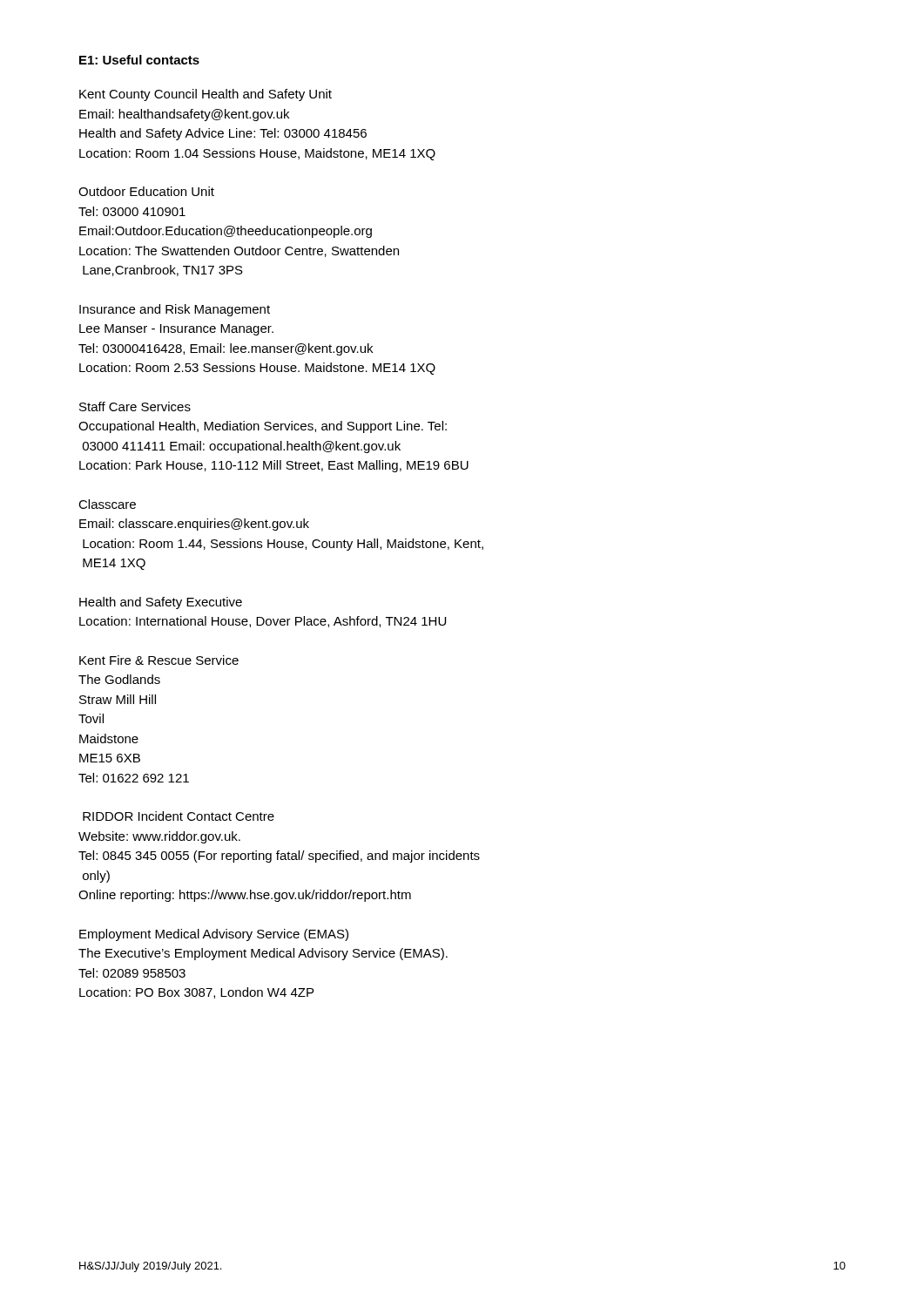Screen dimensions: 1307x924
Task: Click on the text block that reads "RIDDOR Incident Contact Centre Website: www.riddor.gov.uk. Tel: 0845"
Action: tap(279, 855)
